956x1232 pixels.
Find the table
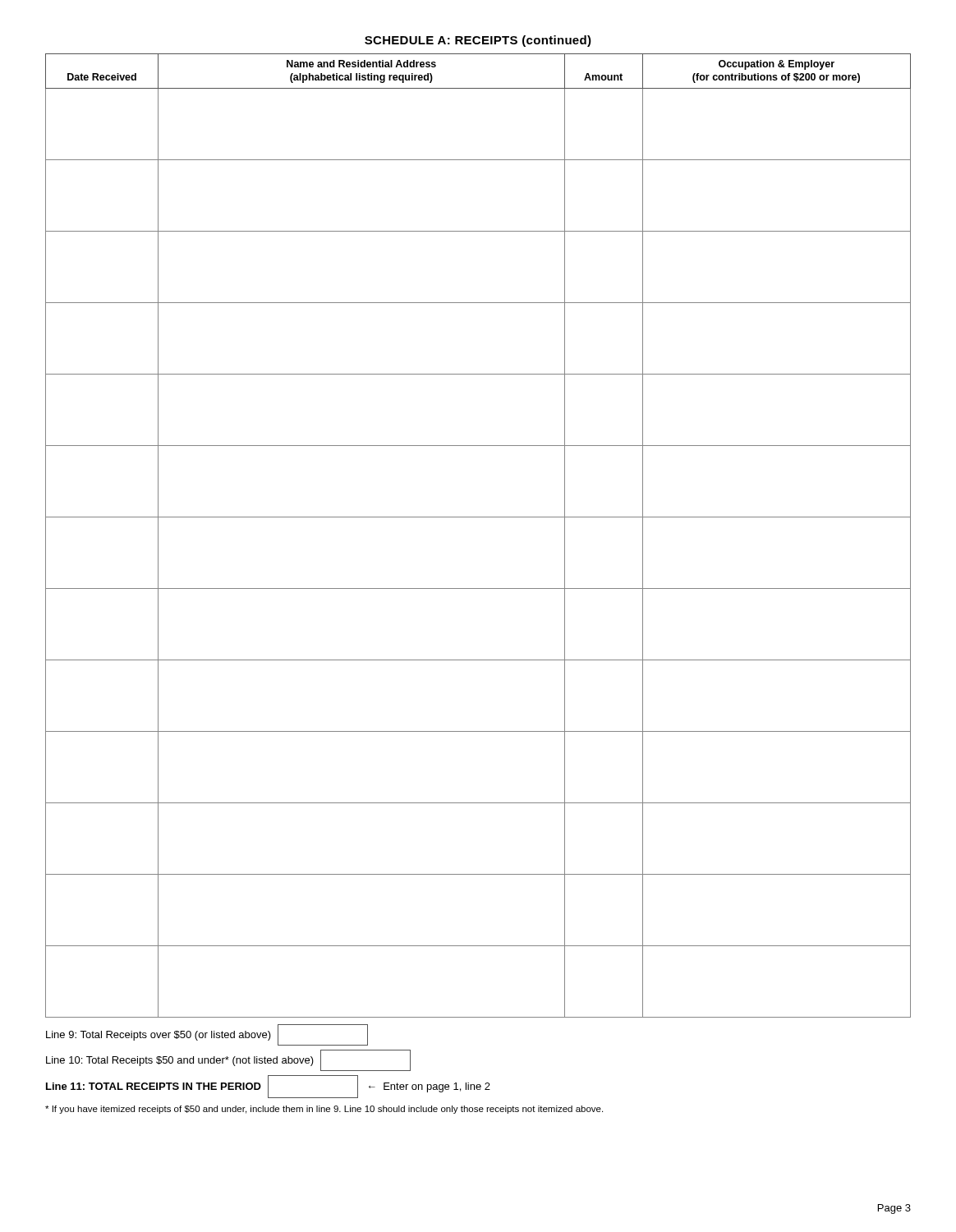[x=478, y=535]
